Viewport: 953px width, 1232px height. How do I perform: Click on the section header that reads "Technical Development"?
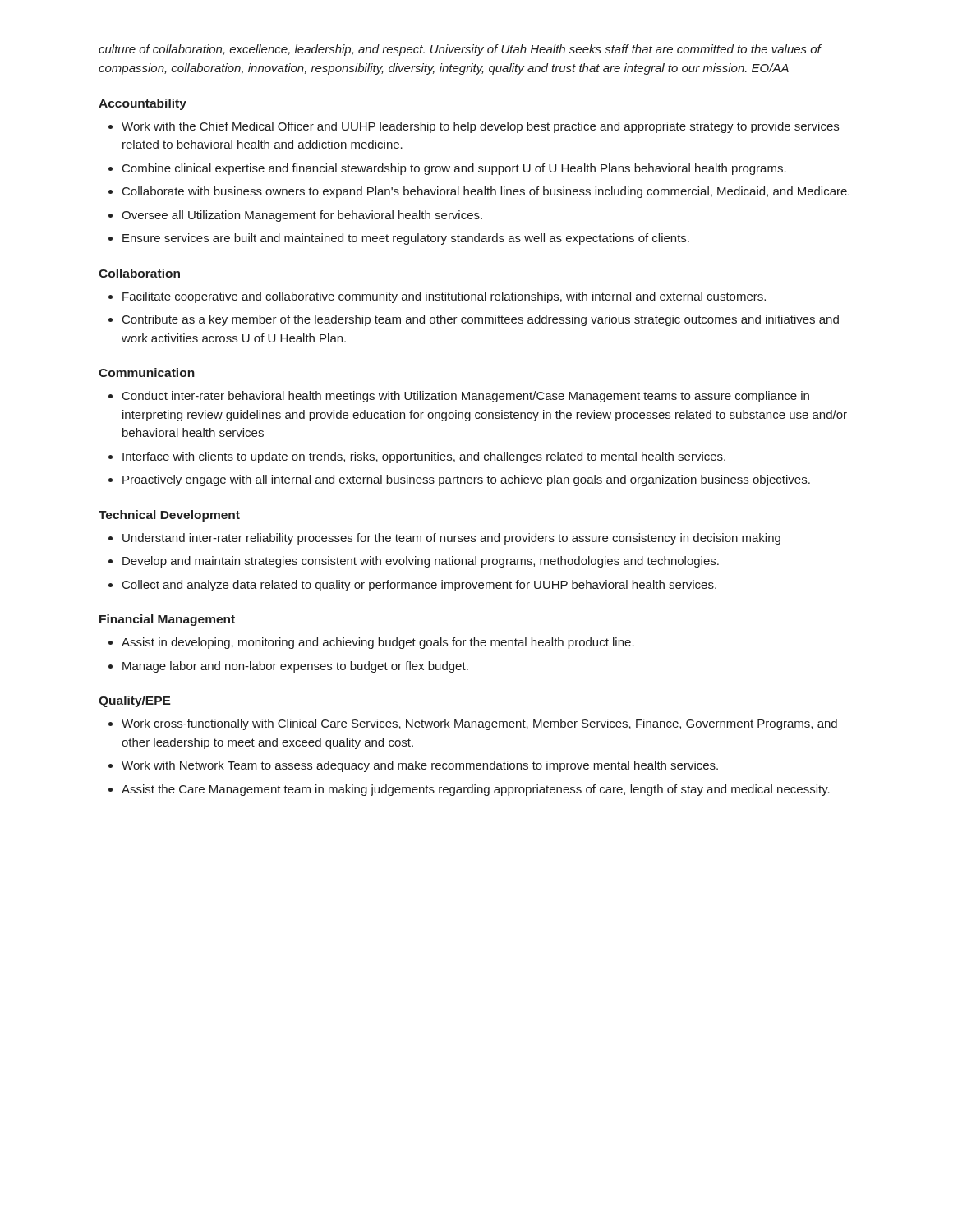pos(169,514)
